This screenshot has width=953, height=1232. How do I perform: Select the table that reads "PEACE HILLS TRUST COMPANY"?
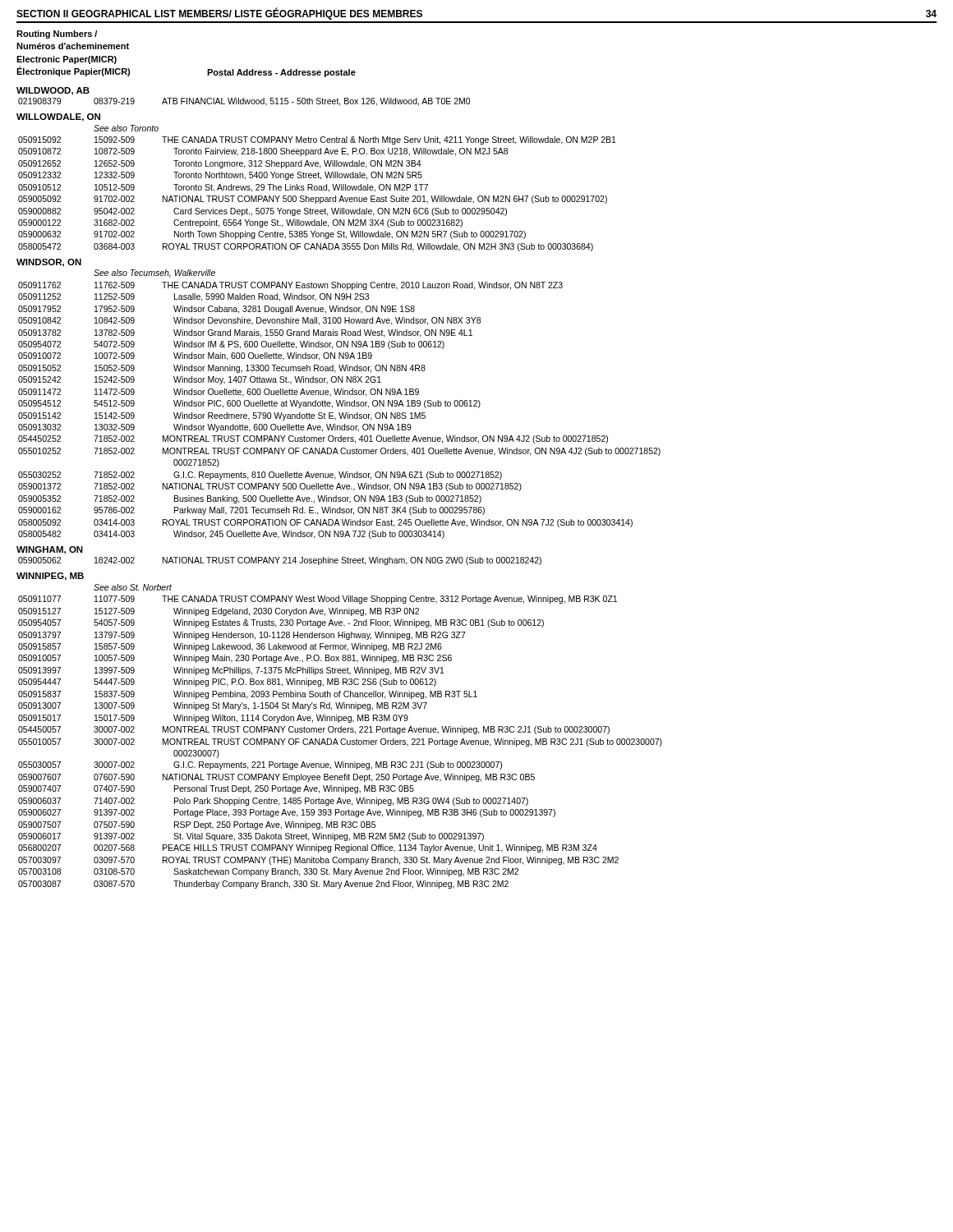pyautogui.click(x=476, y=736)
